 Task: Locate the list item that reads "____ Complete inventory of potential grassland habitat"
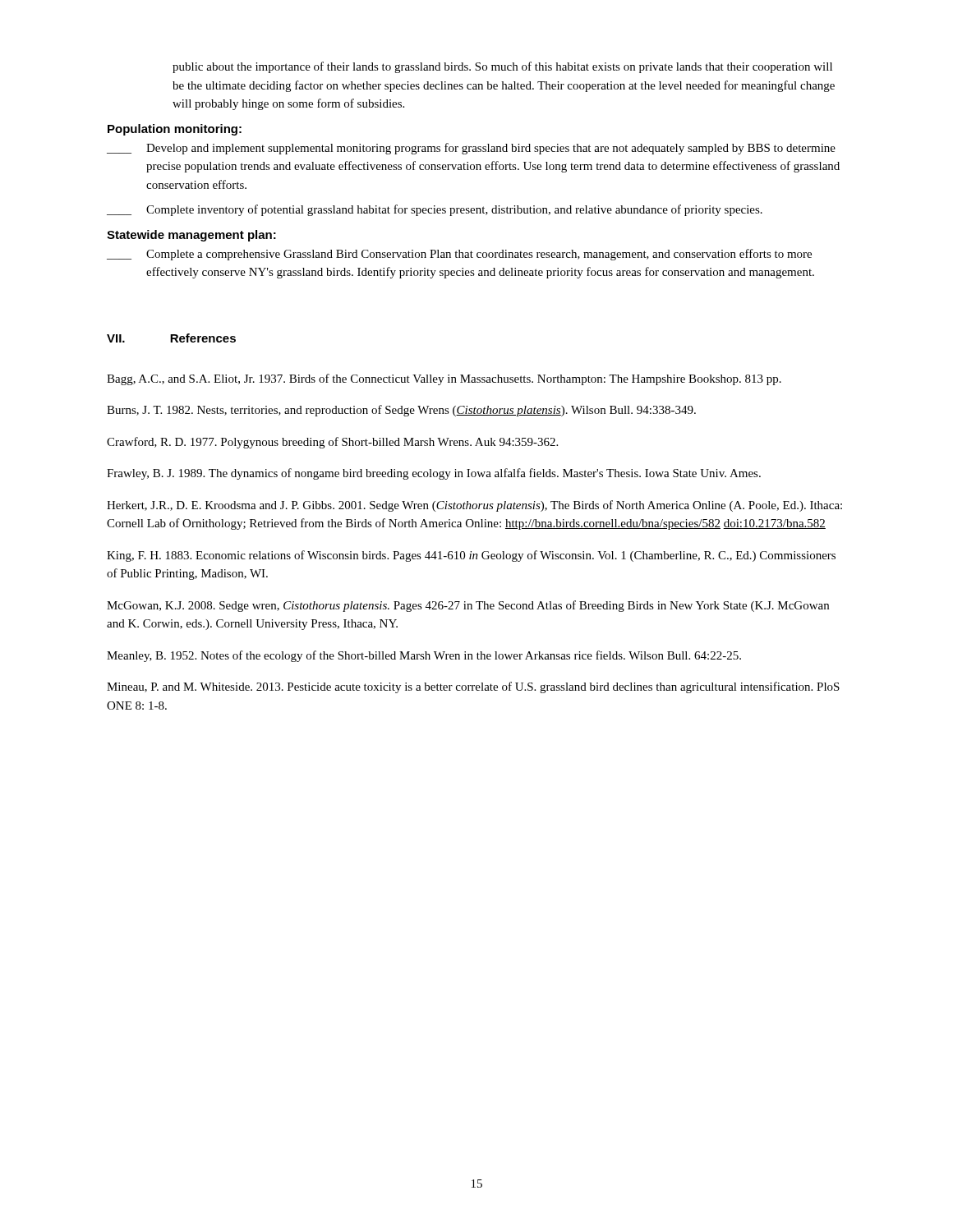tap(476, 210)
